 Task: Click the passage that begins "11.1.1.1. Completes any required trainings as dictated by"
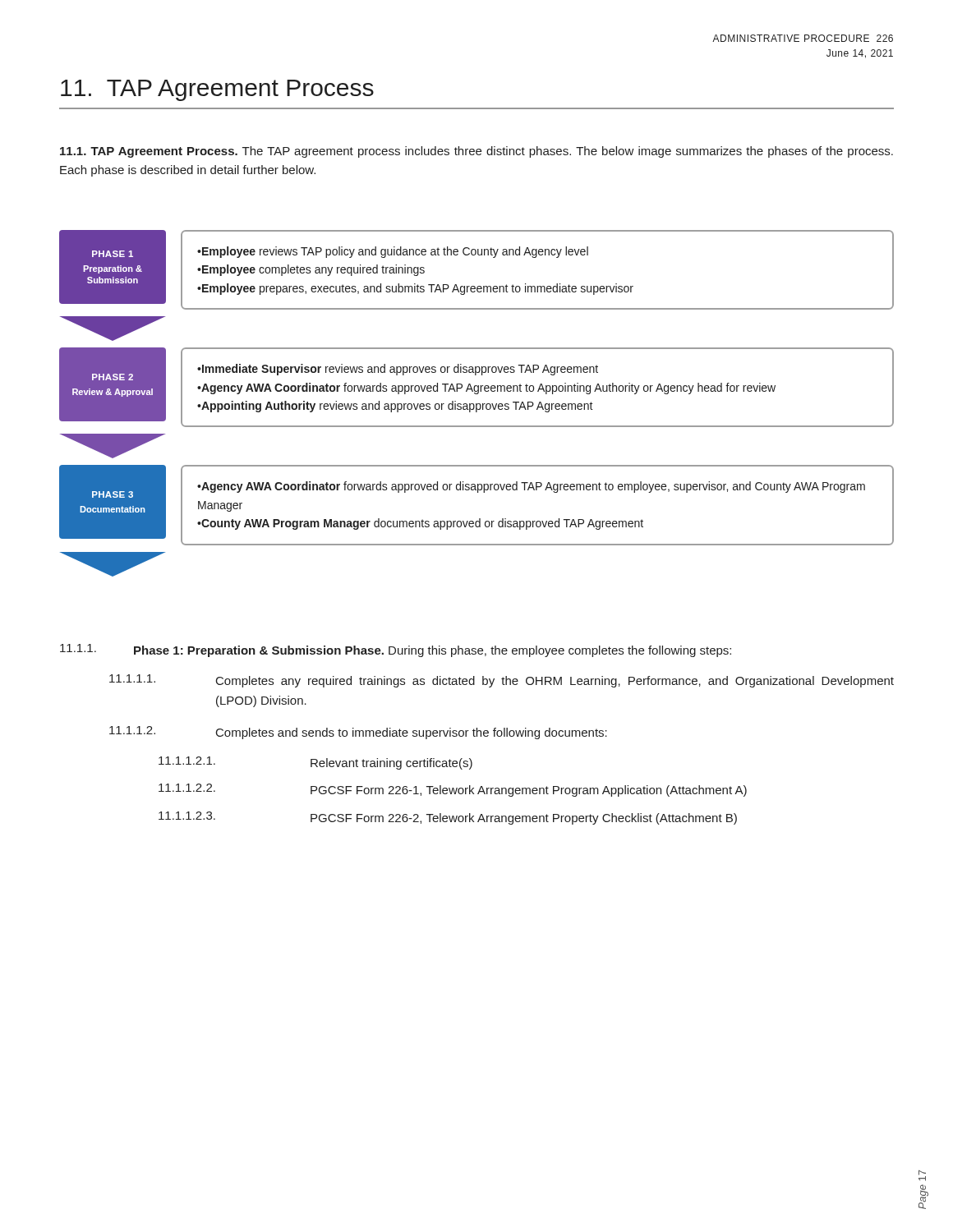click(501, 690)
